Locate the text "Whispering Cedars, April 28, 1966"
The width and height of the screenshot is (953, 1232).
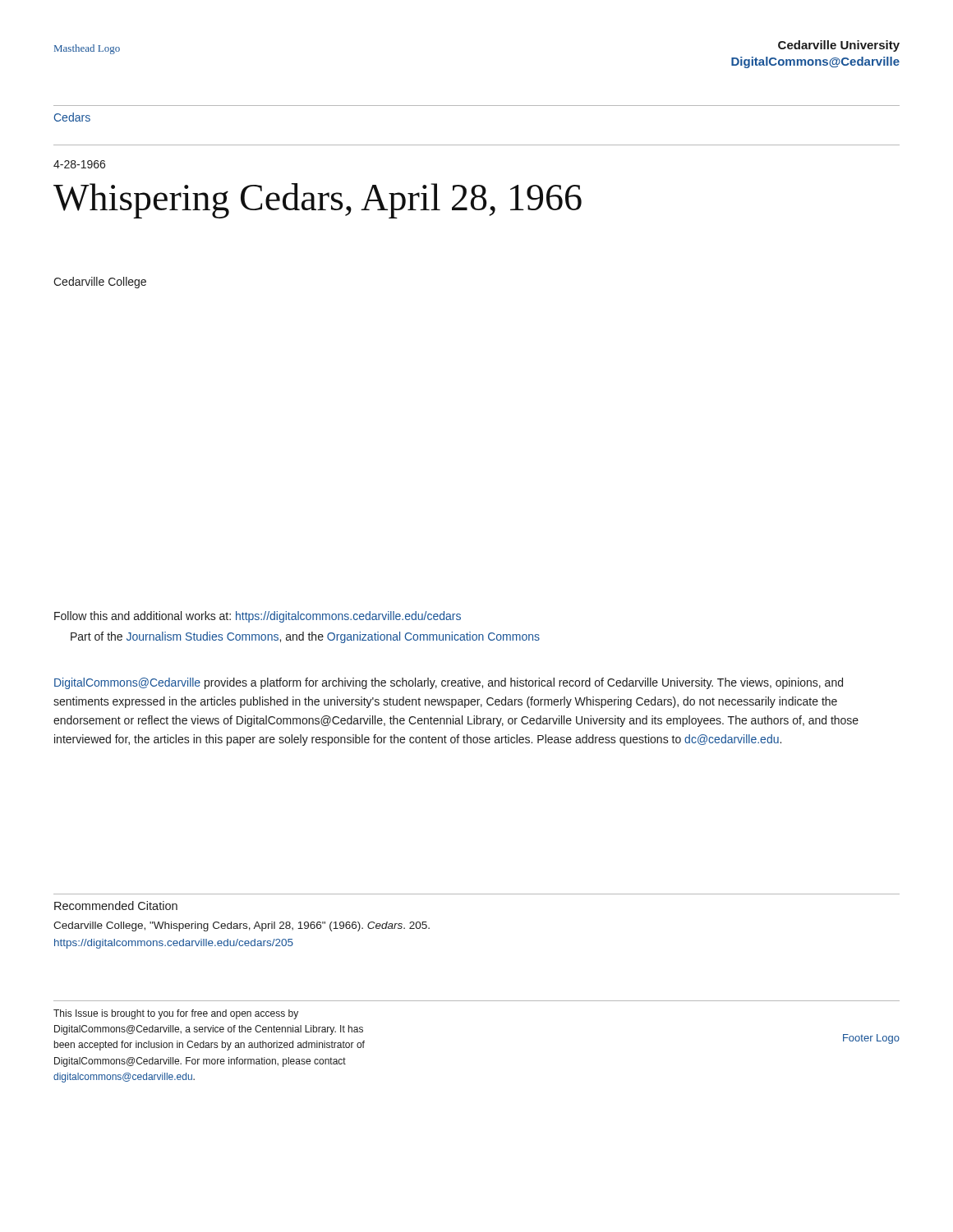[476, 198]
